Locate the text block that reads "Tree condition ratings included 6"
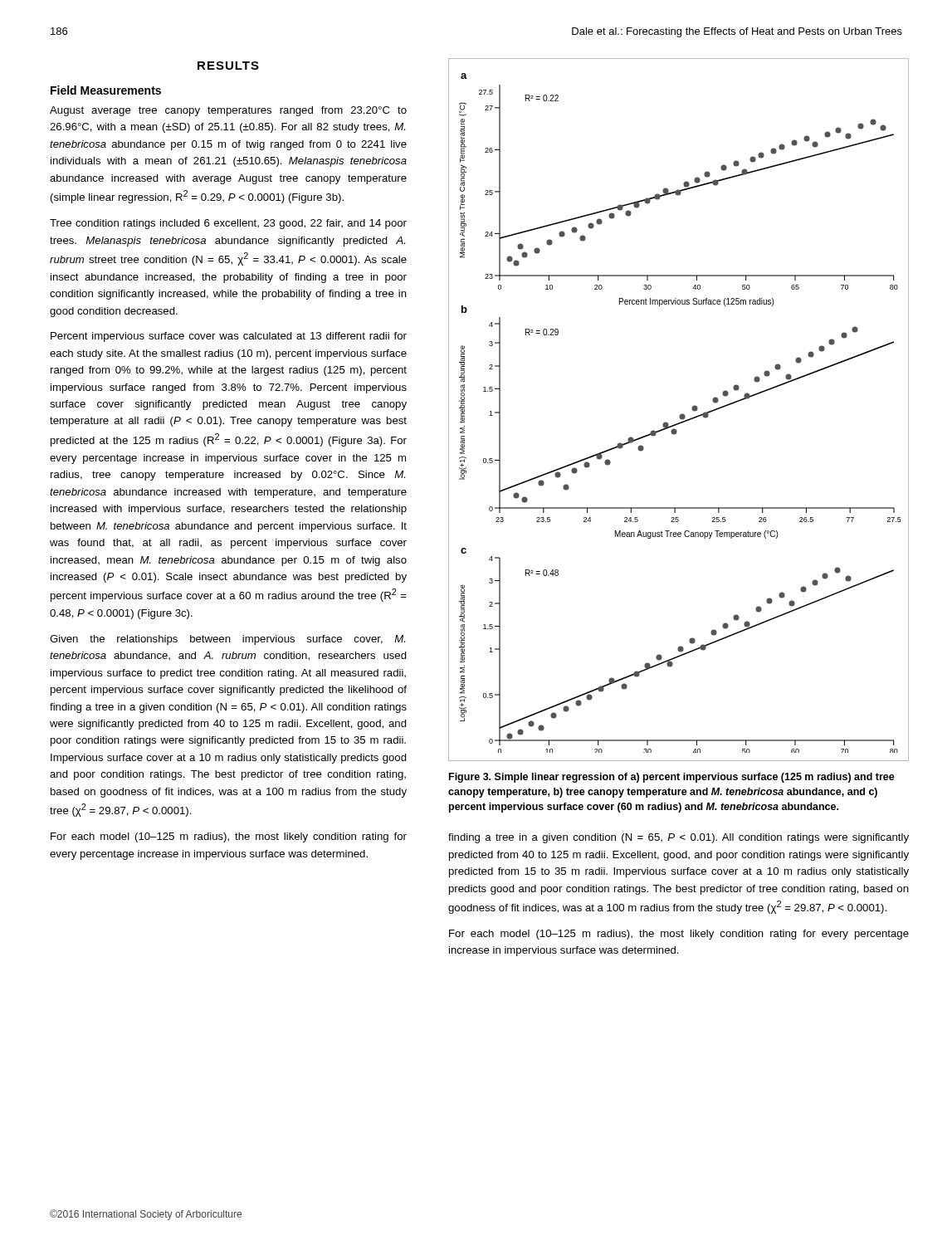952x1245 pixels. pyautogui.click(x=228, y=267)
